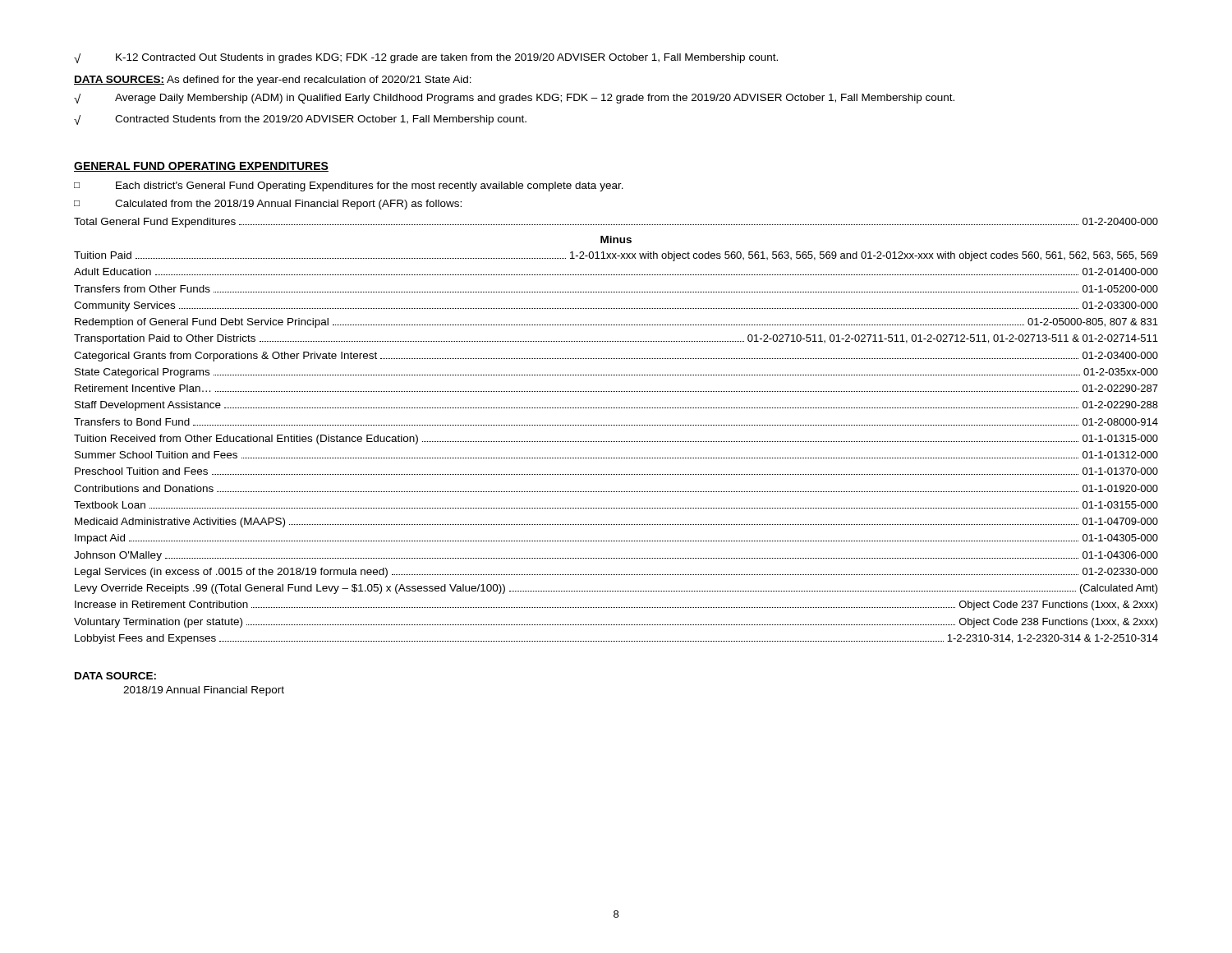
Task: Click on the table containing "Total General Fund Expenditures 01-2-20400-000"
Action: (616, 430)
